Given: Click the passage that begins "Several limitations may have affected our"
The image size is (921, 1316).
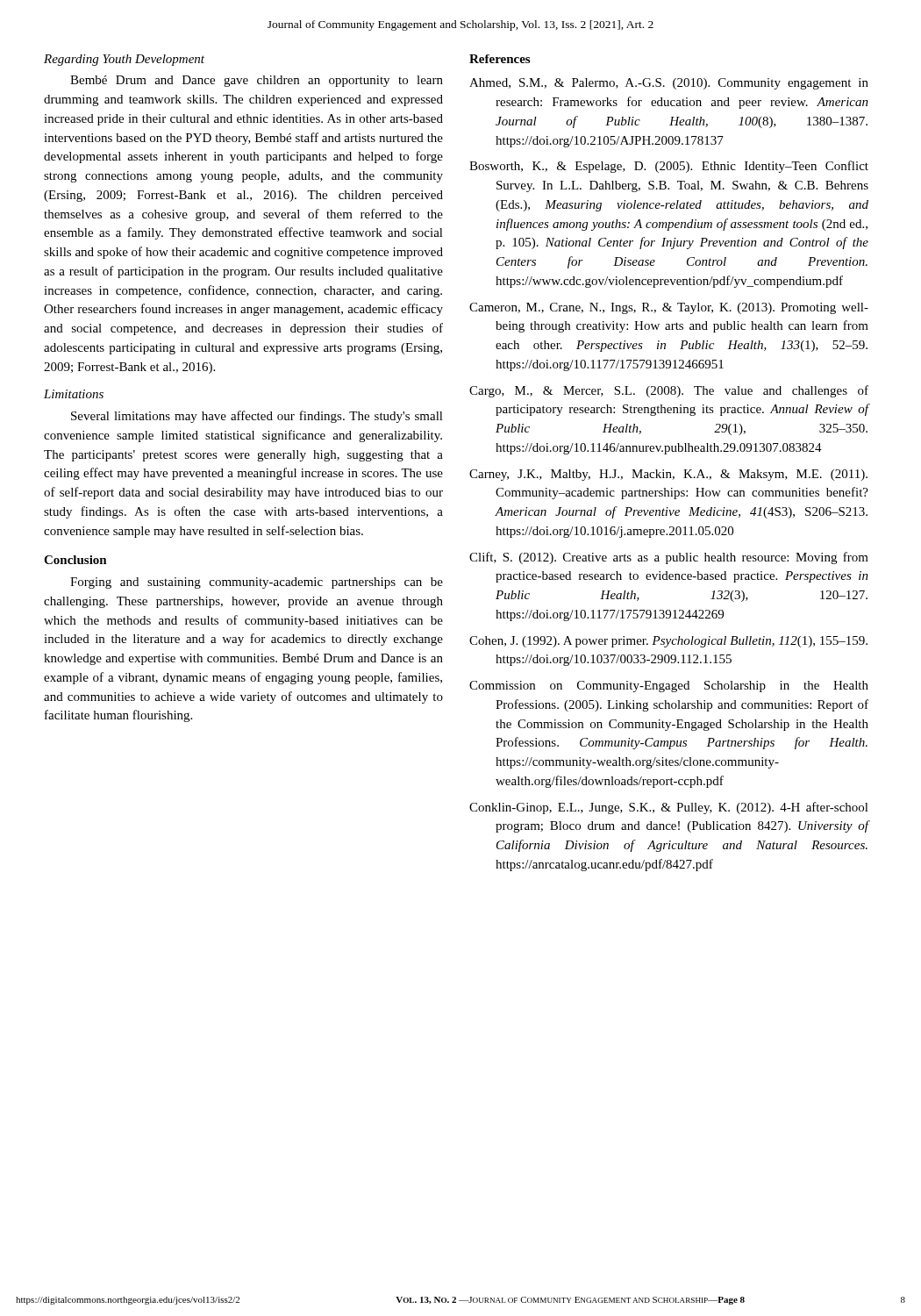Looking at the screenshot, I should click(243, 474).
